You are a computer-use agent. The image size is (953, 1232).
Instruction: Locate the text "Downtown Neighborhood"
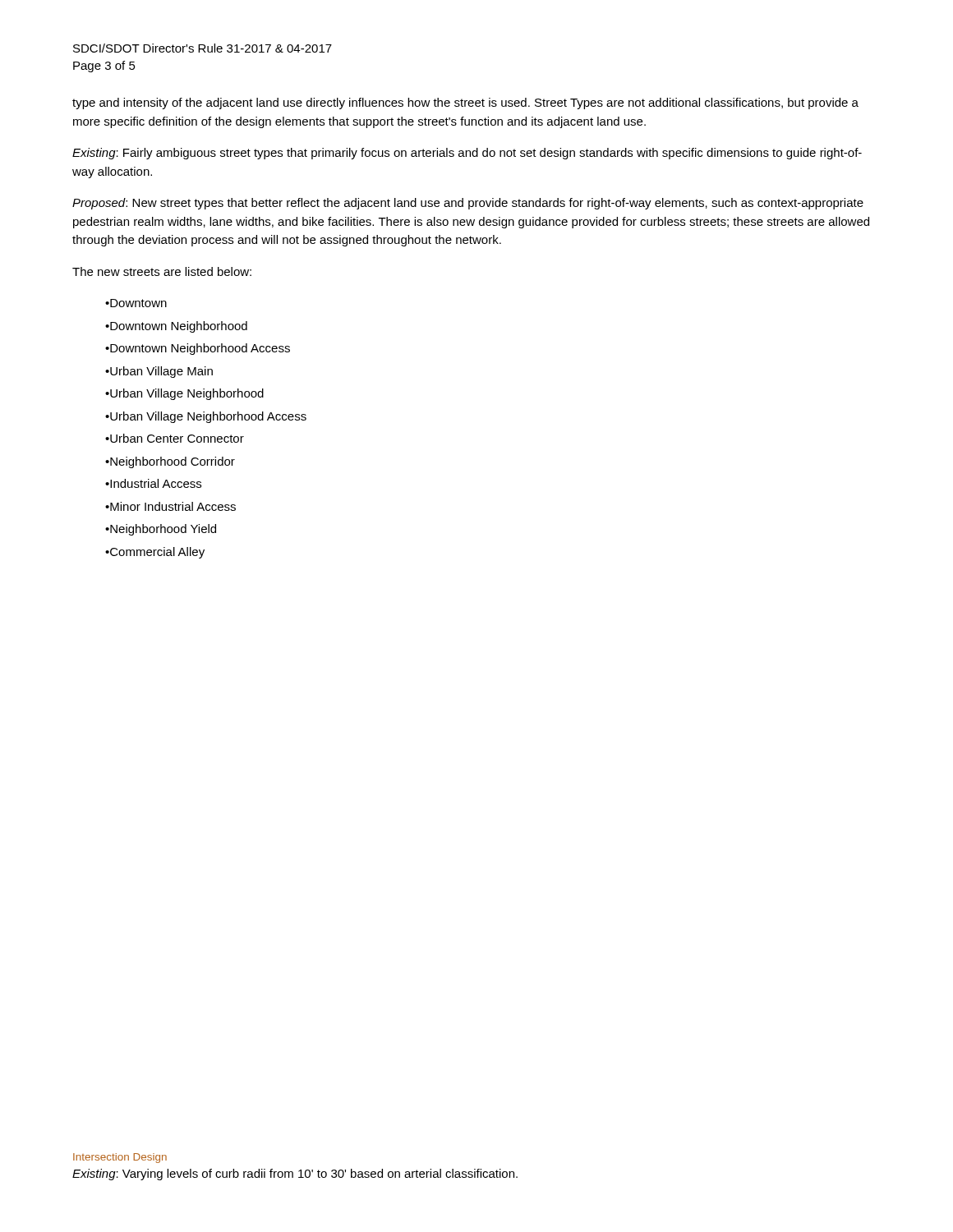coord(176,327)
